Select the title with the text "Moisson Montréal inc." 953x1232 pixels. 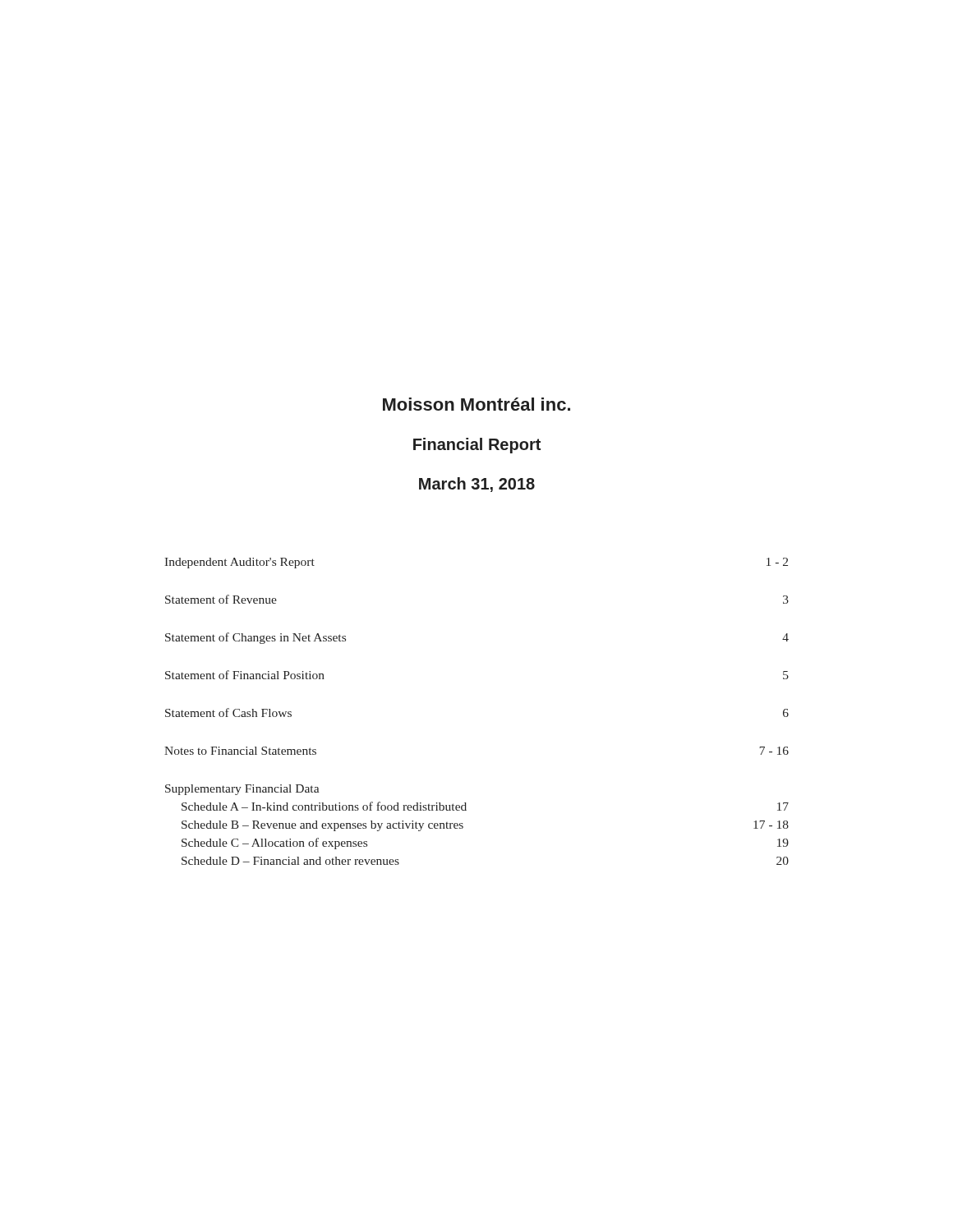[476, 405]
